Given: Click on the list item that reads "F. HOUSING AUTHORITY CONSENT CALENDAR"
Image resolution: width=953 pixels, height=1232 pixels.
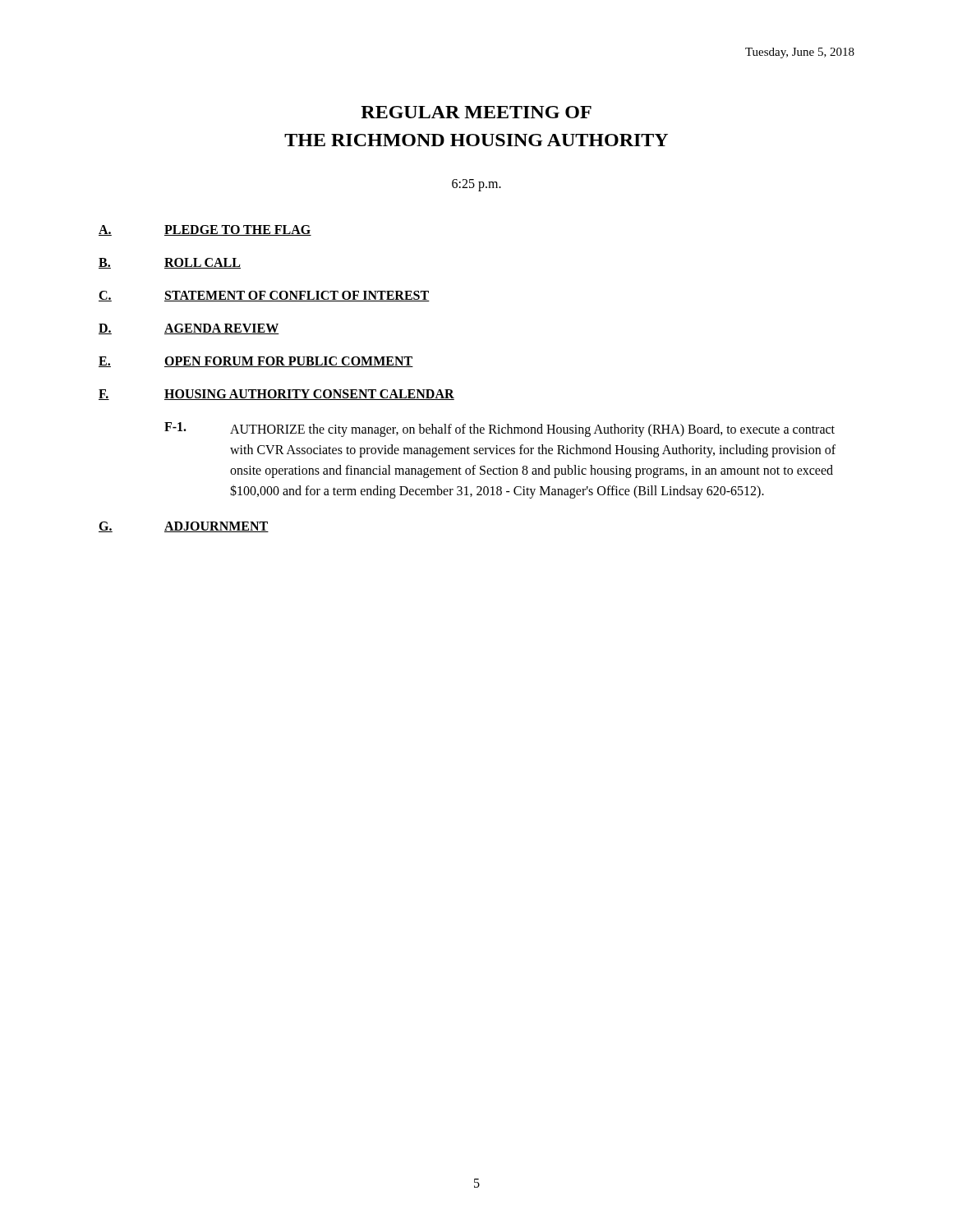Looking at the screenshot, I should click(276, 394).
